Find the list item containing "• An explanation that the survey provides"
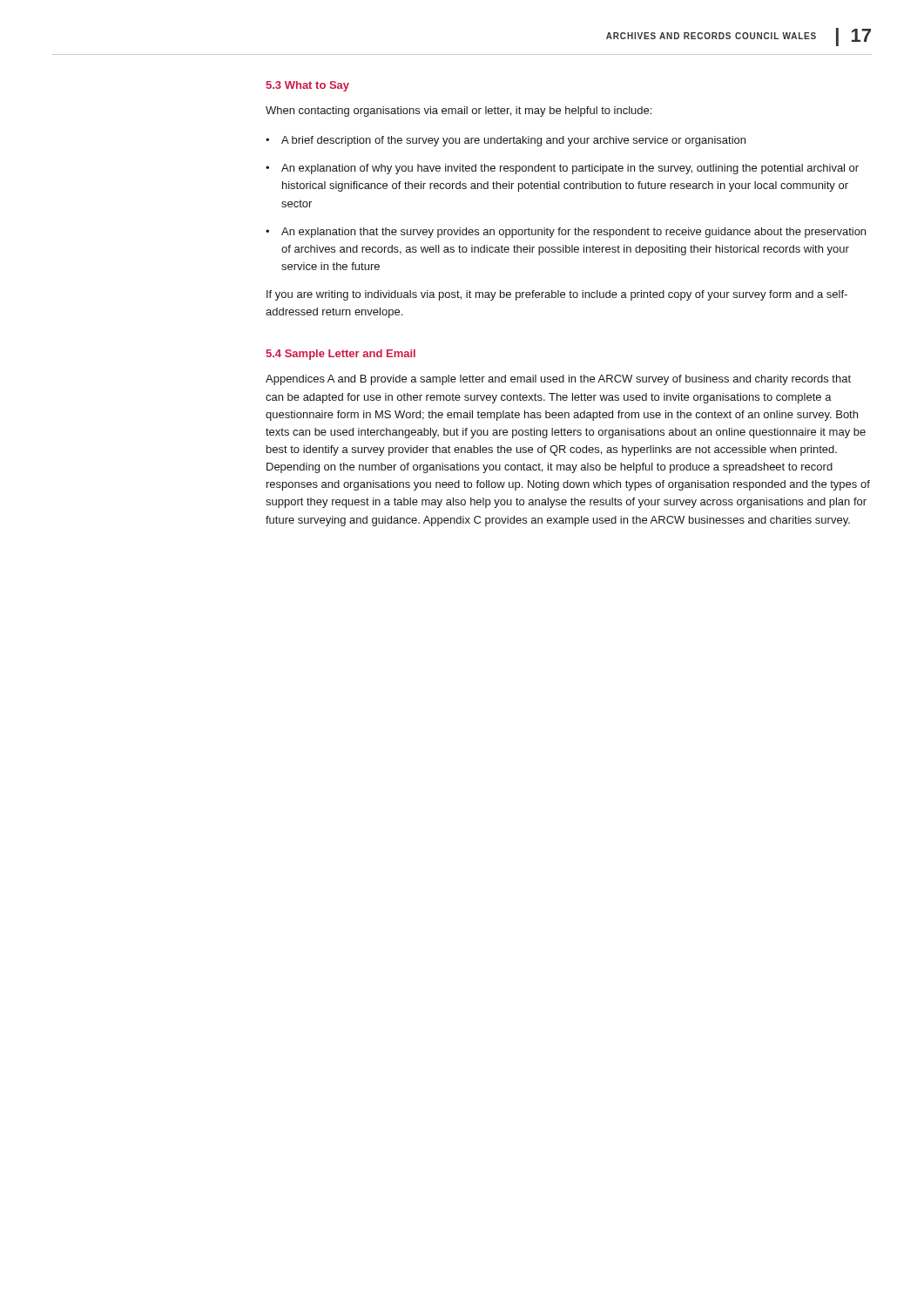The height and width of the screenshot is (1307, 924). (x=569, y=249)
